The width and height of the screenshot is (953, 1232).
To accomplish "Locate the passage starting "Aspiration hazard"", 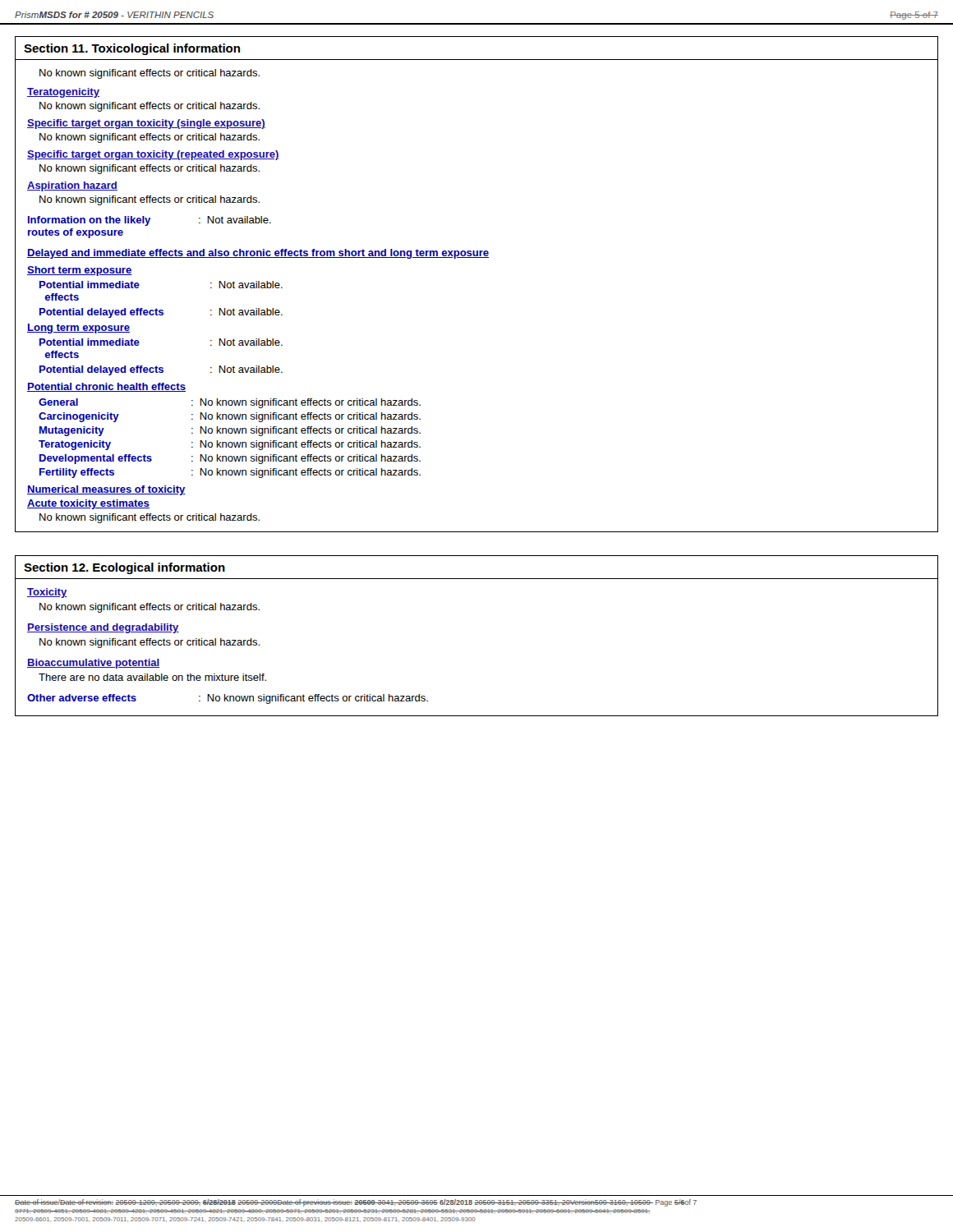I will click(72, 185).
